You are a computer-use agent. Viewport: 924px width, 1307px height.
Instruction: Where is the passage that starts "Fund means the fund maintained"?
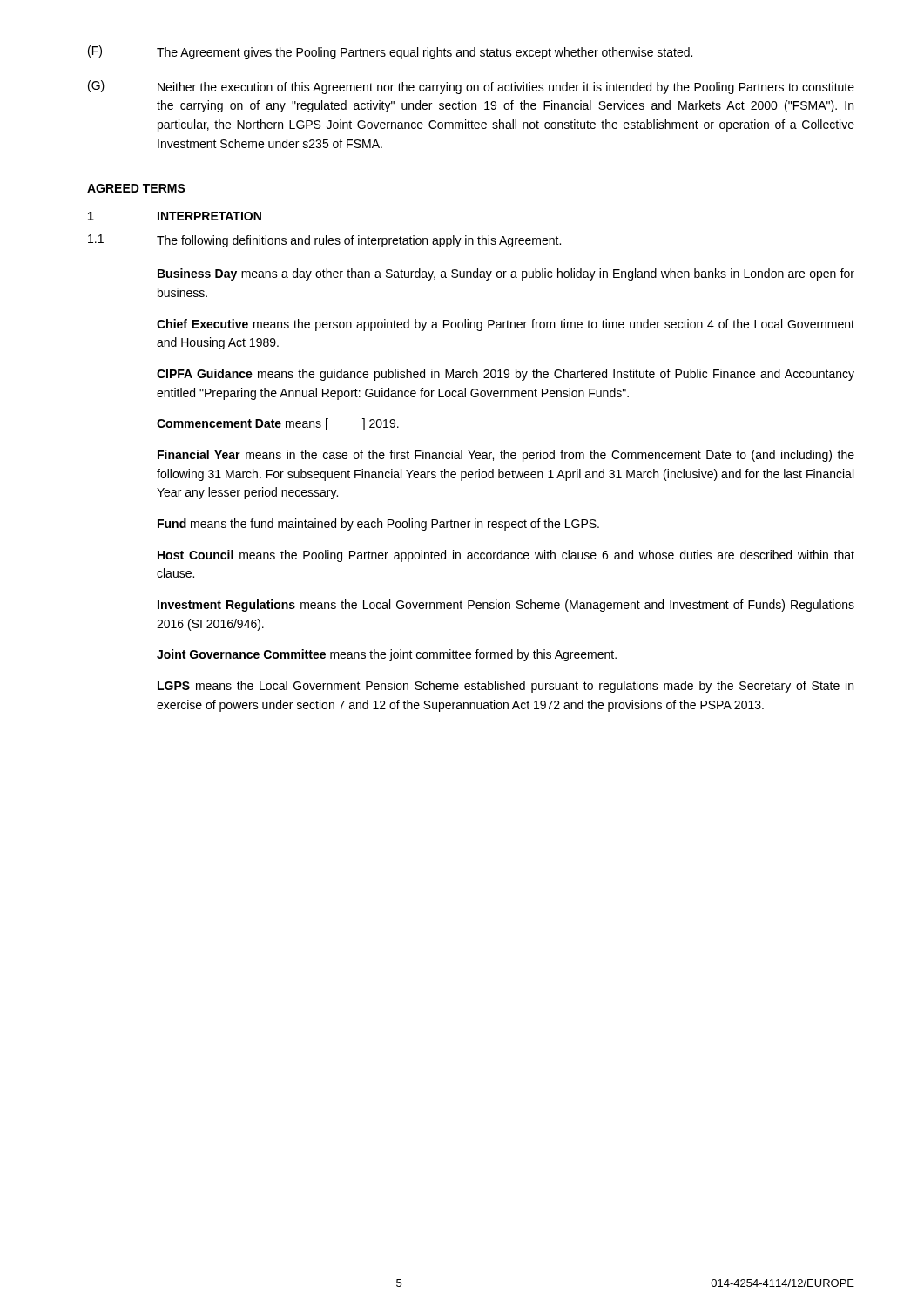click(x=378, y=524)
